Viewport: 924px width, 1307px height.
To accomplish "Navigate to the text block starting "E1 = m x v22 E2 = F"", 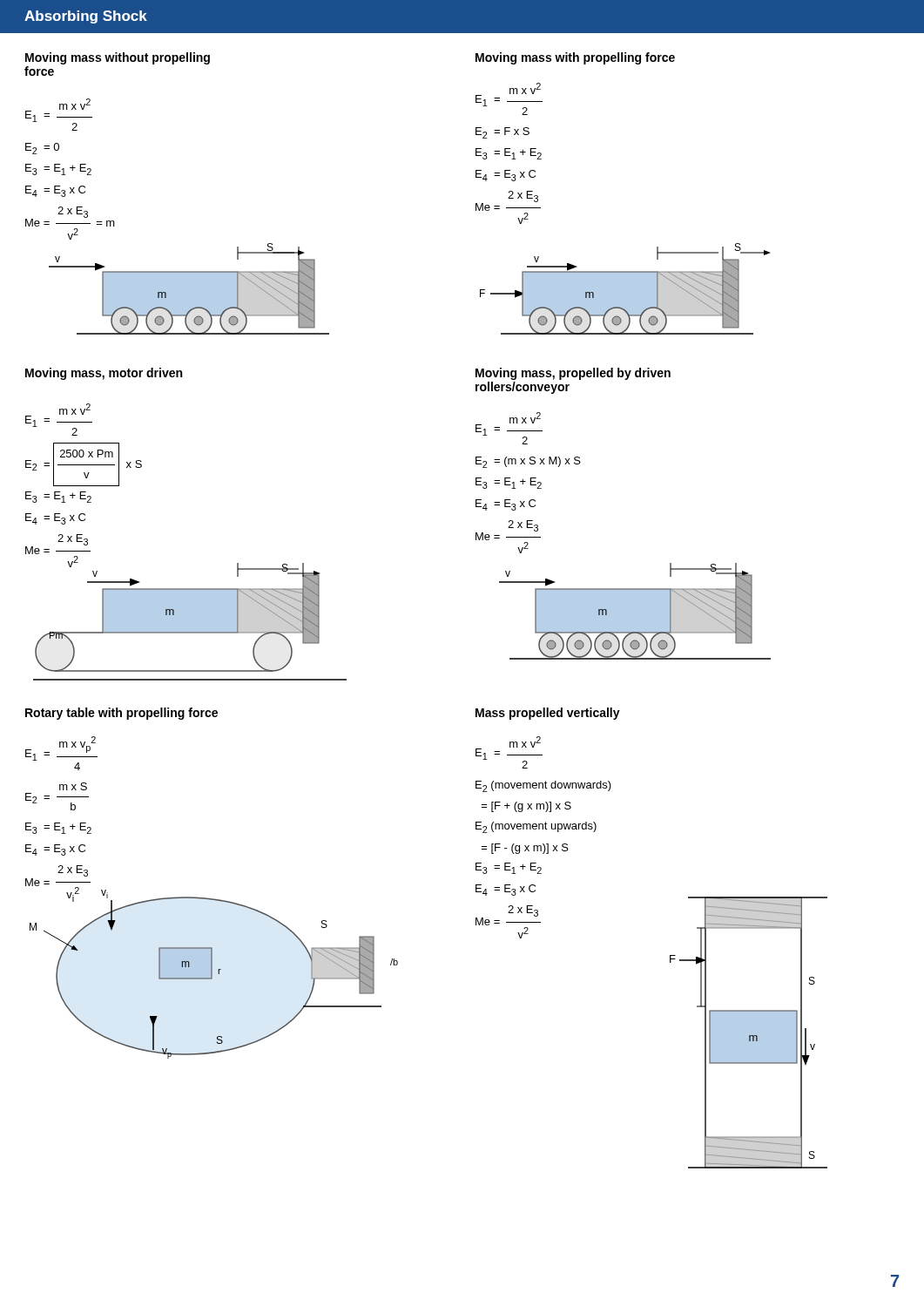I will coord(509,155).
